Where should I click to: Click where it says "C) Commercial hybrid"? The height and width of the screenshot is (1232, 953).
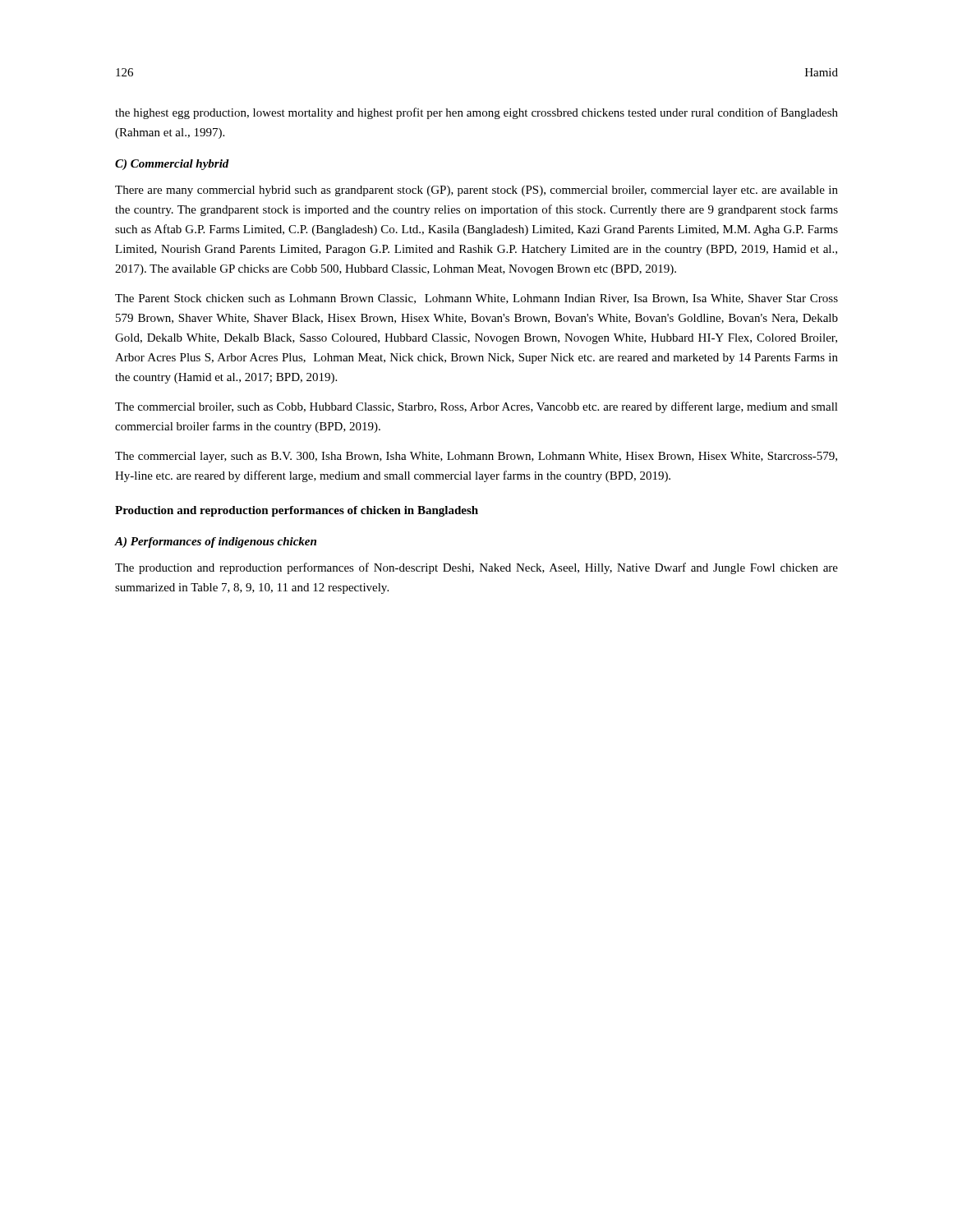[172, 165]
